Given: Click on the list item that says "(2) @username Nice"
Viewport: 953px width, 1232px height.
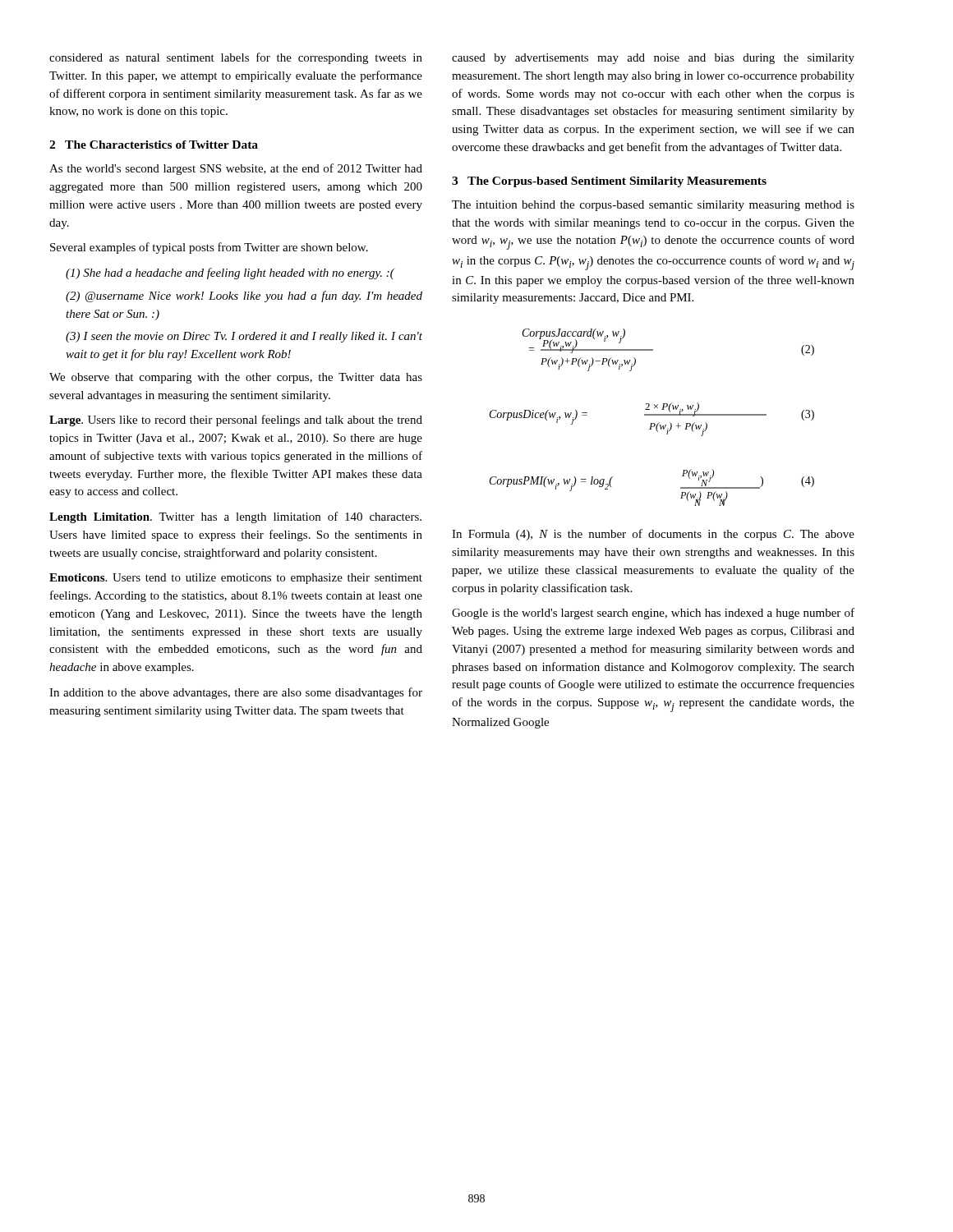Looking at the screenshot, I should pyautogui.click(x=244, y=305).
